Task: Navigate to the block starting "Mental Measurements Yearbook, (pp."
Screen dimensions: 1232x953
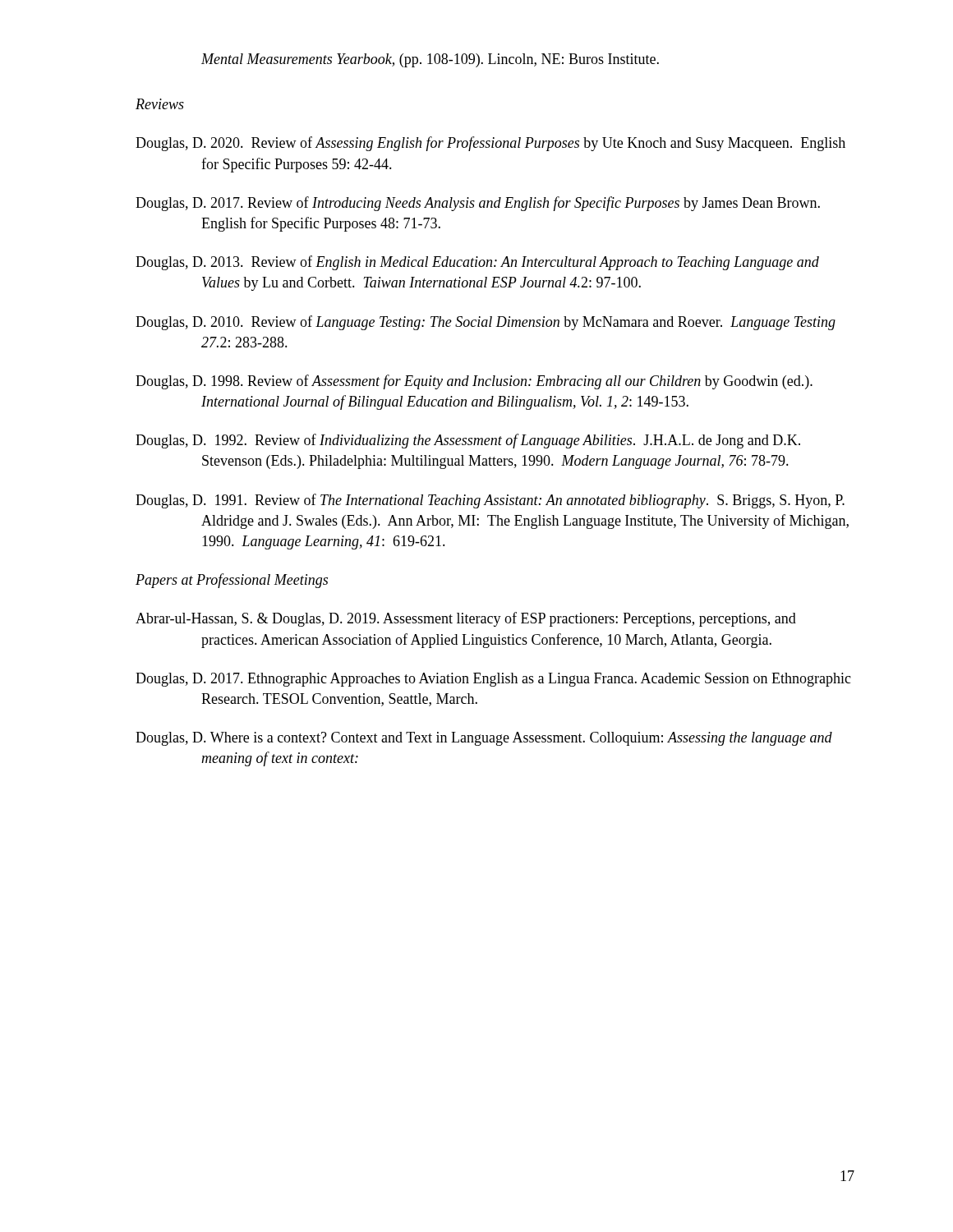Action: pos(431,59)
